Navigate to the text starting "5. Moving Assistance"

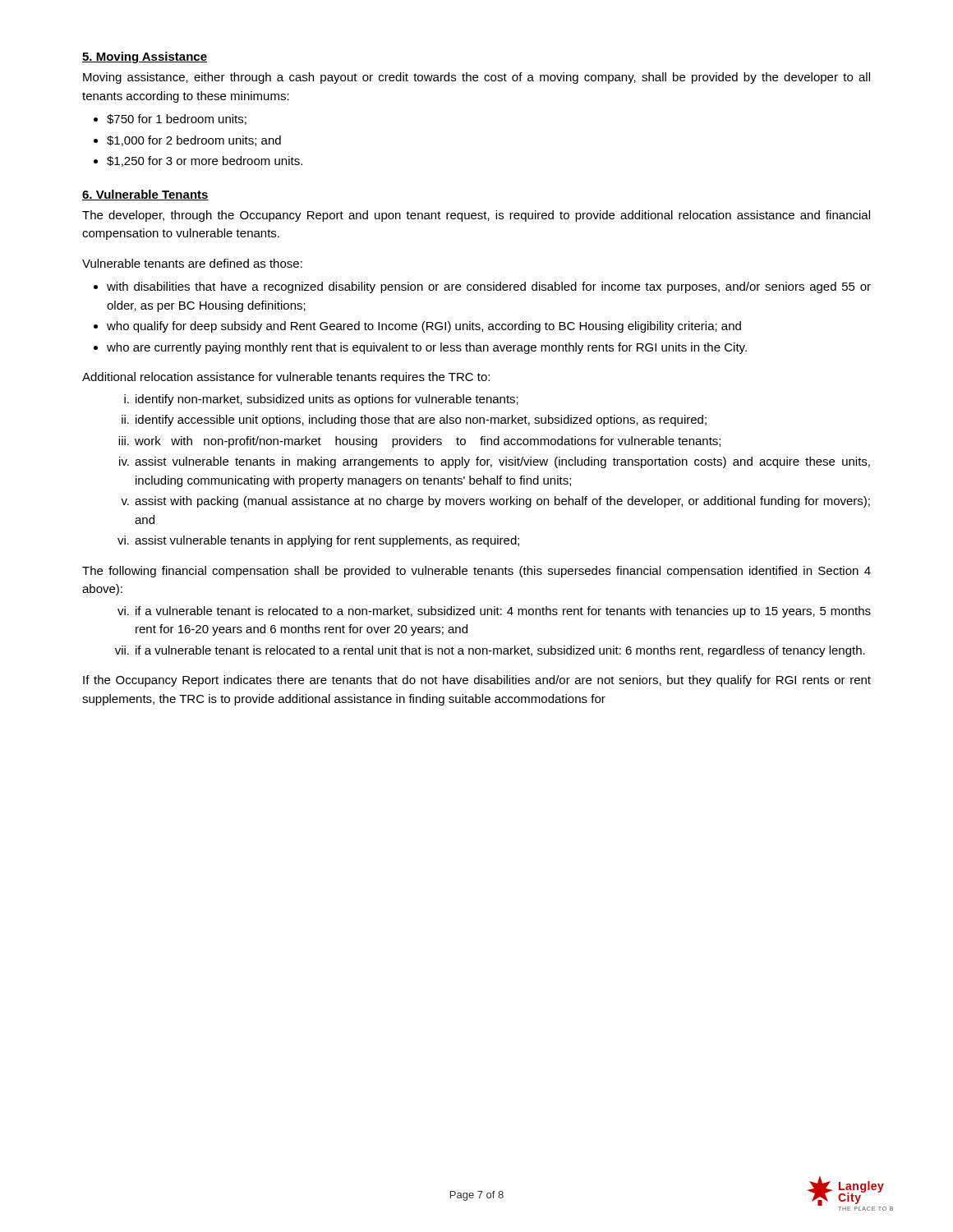point(145,56)
